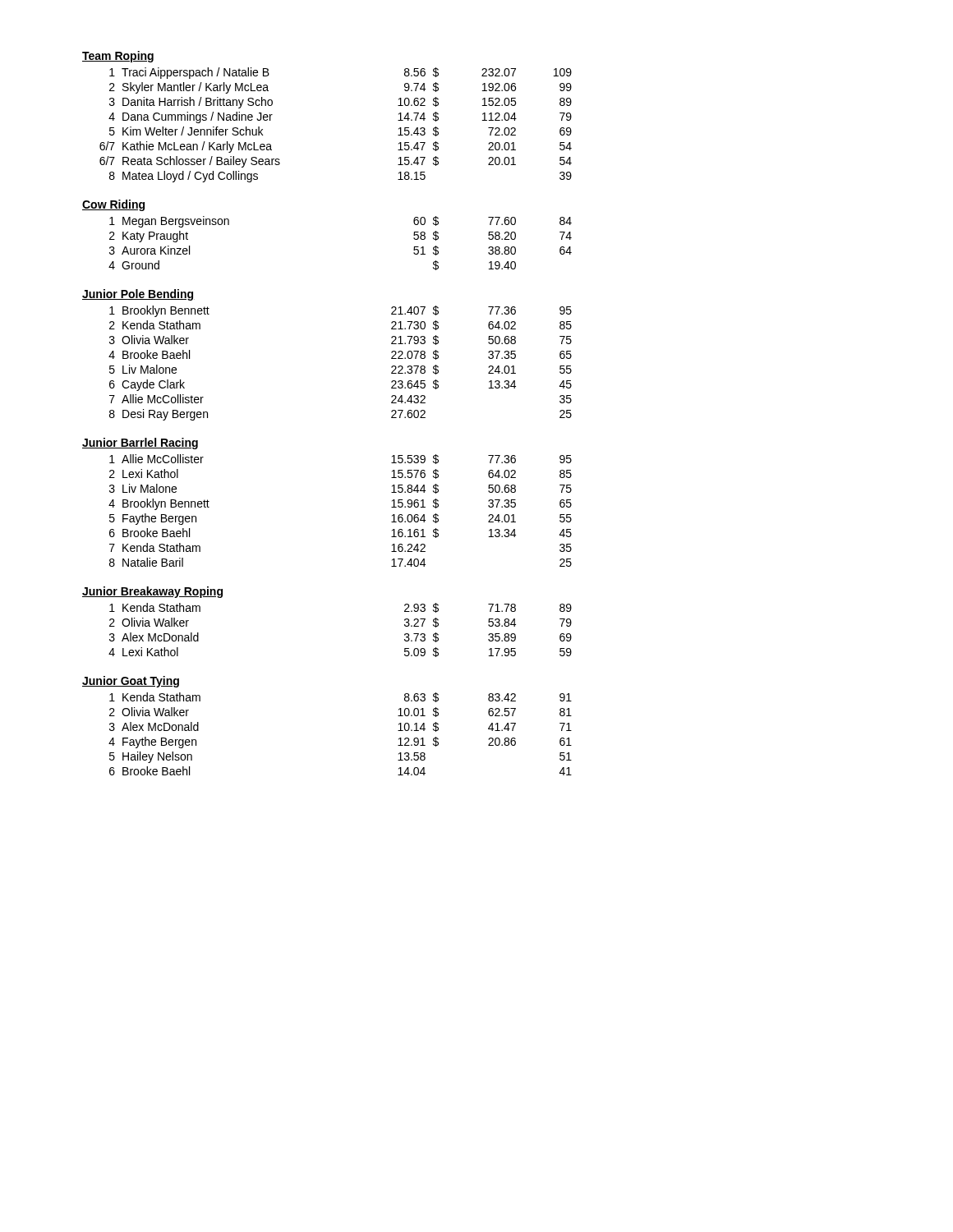This screenshot has height=1232, width=953.
Task: Locate the table with the text "Traci Aipperspach / Natalie"
Action: pyautogui.click(x=329, y=124)
